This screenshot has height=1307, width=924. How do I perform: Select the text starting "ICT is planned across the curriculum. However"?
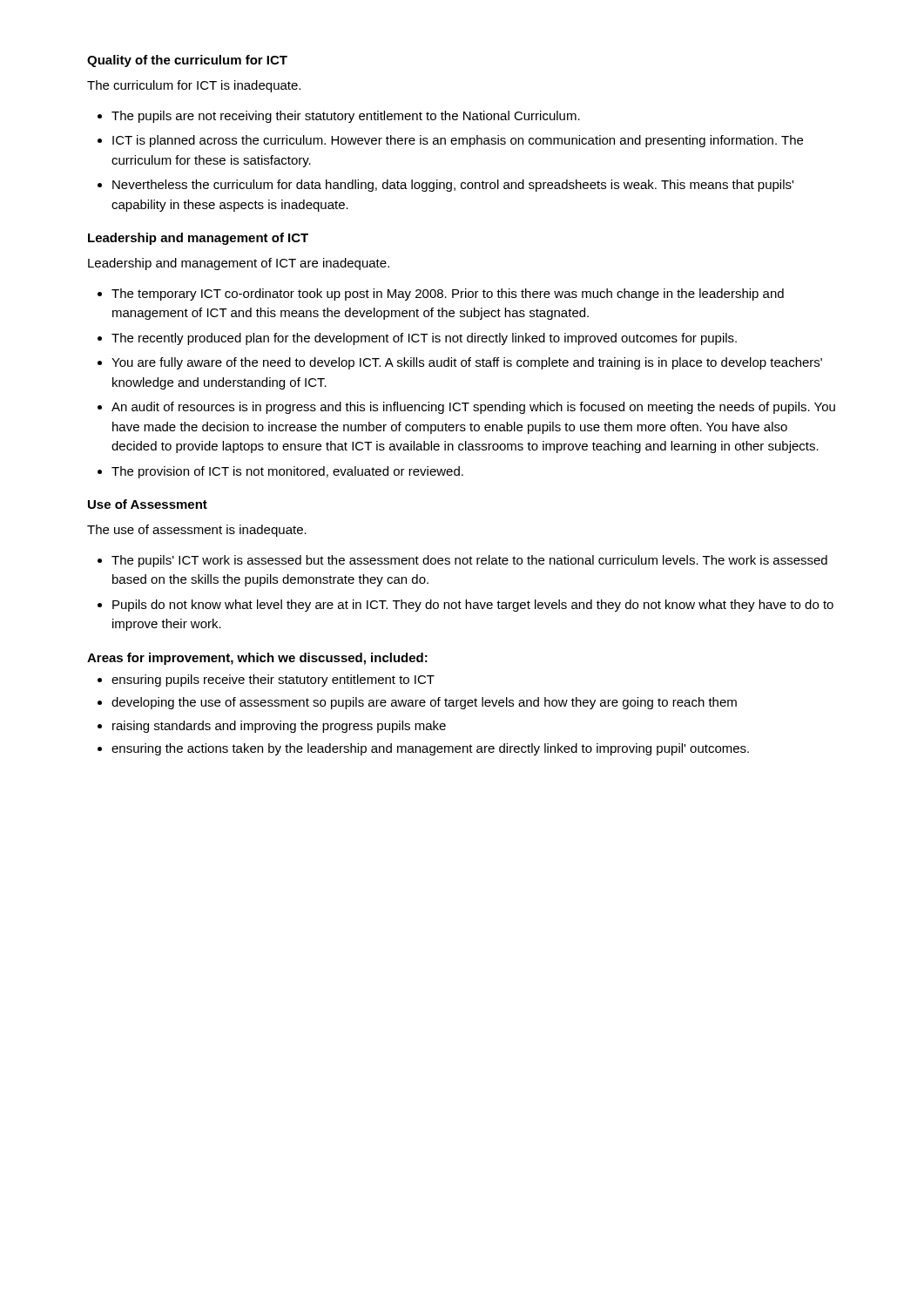(458, 150)
